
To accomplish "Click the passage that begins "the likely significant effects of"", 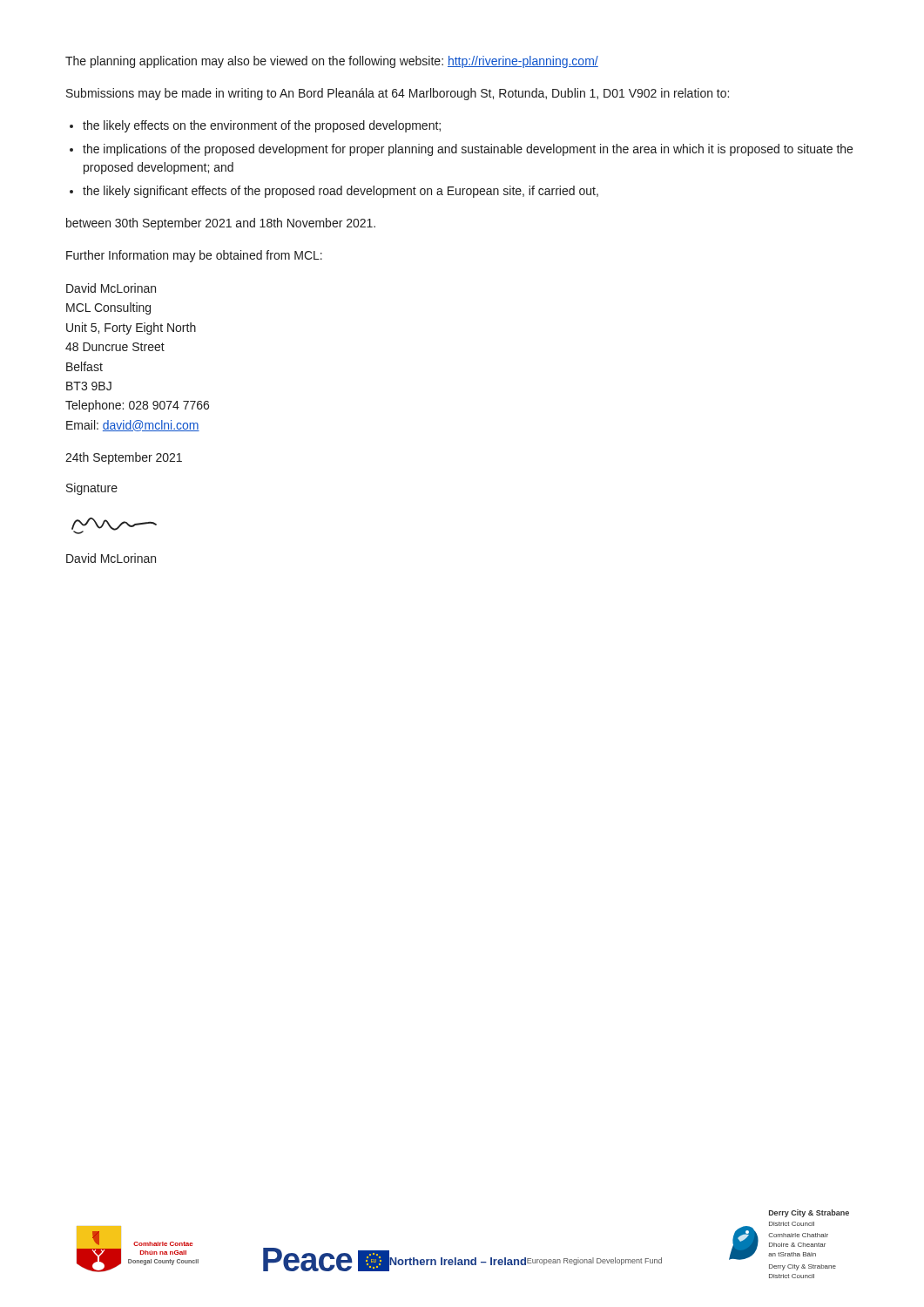I will click(x=341, y=191).
